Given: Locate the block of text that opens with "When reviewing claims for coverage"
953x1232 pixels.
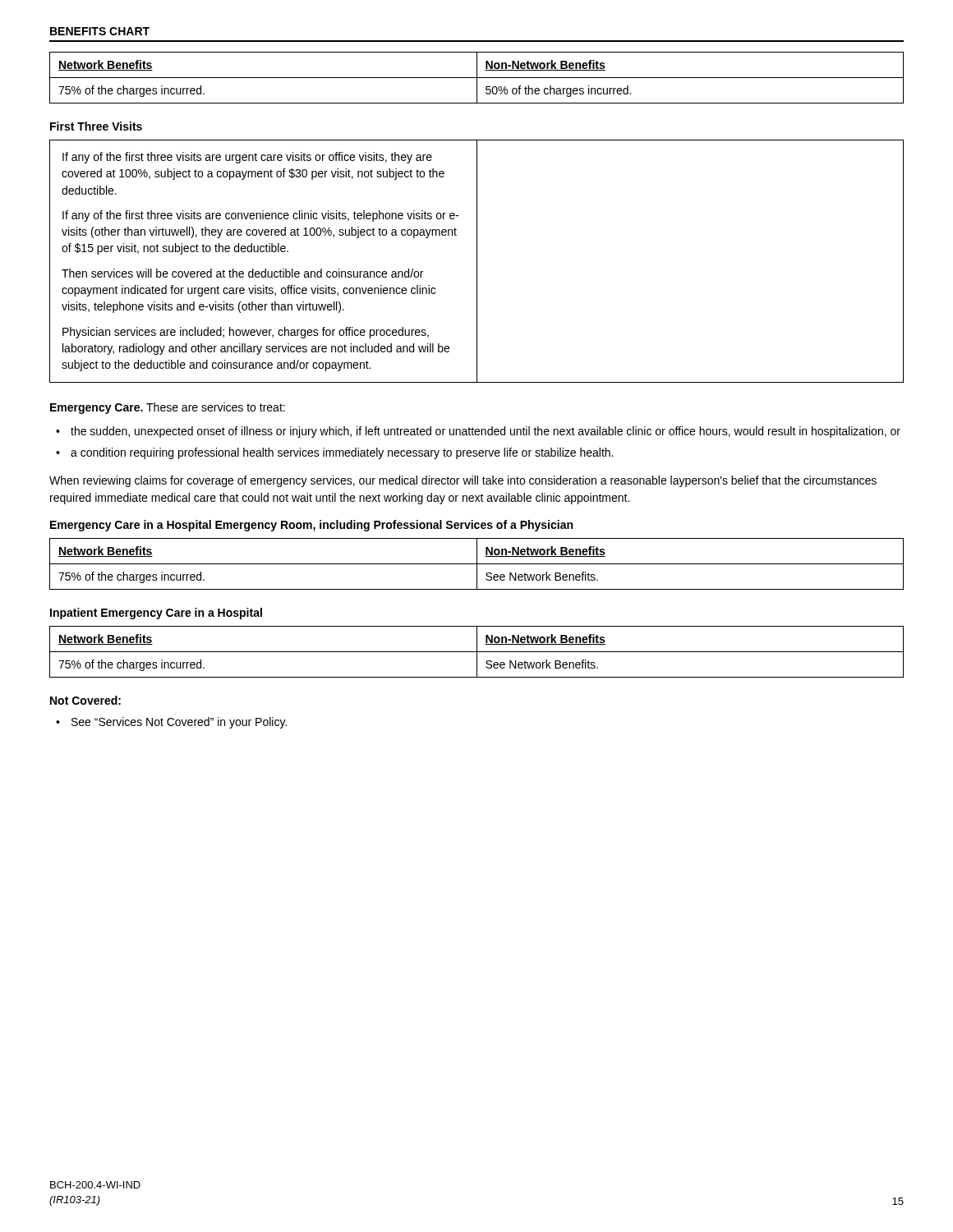Looking at the screenshot, I should click(463, 489).
